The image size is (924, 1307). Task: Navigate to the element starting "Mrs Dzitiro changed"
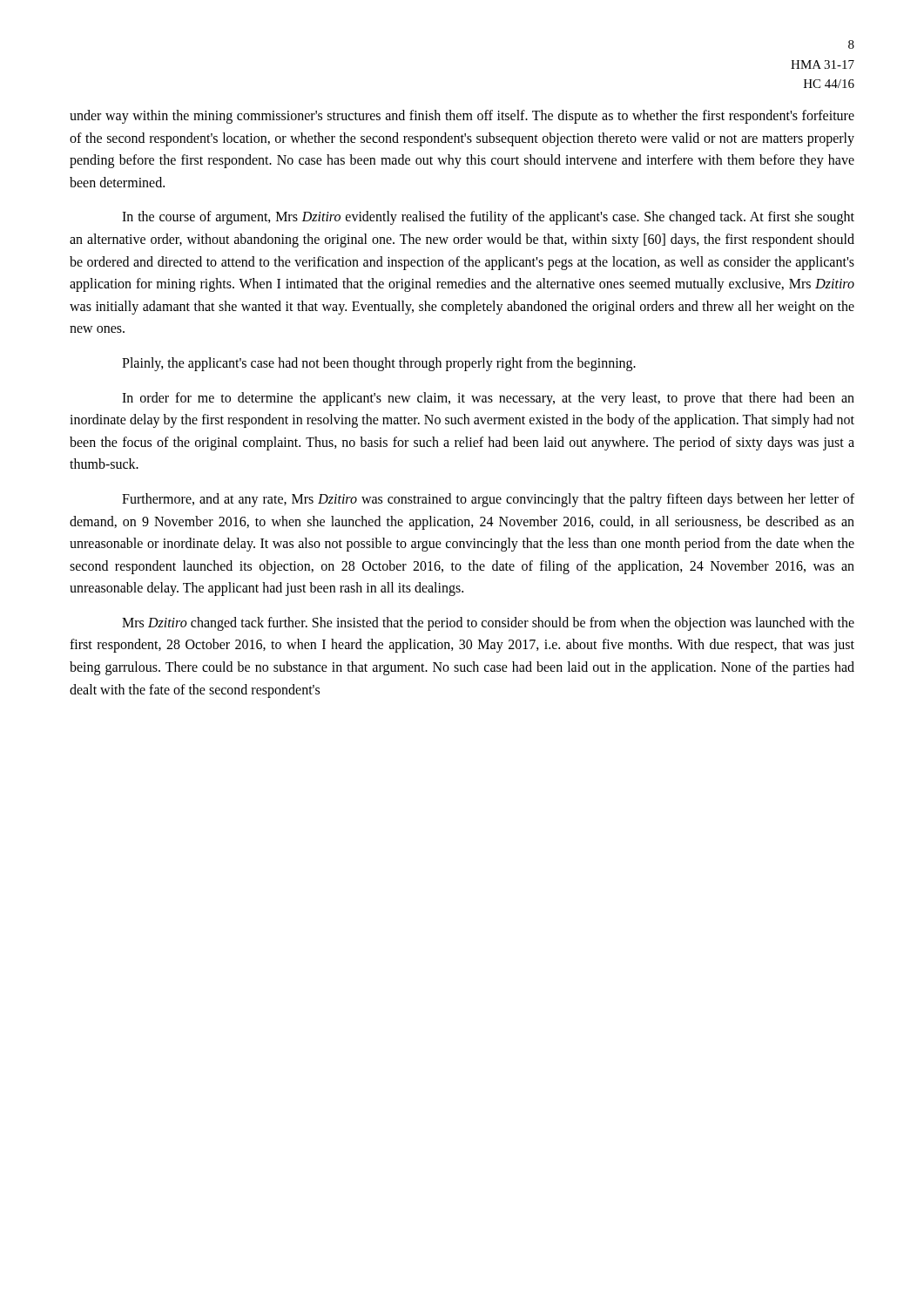tap(462, 656)
